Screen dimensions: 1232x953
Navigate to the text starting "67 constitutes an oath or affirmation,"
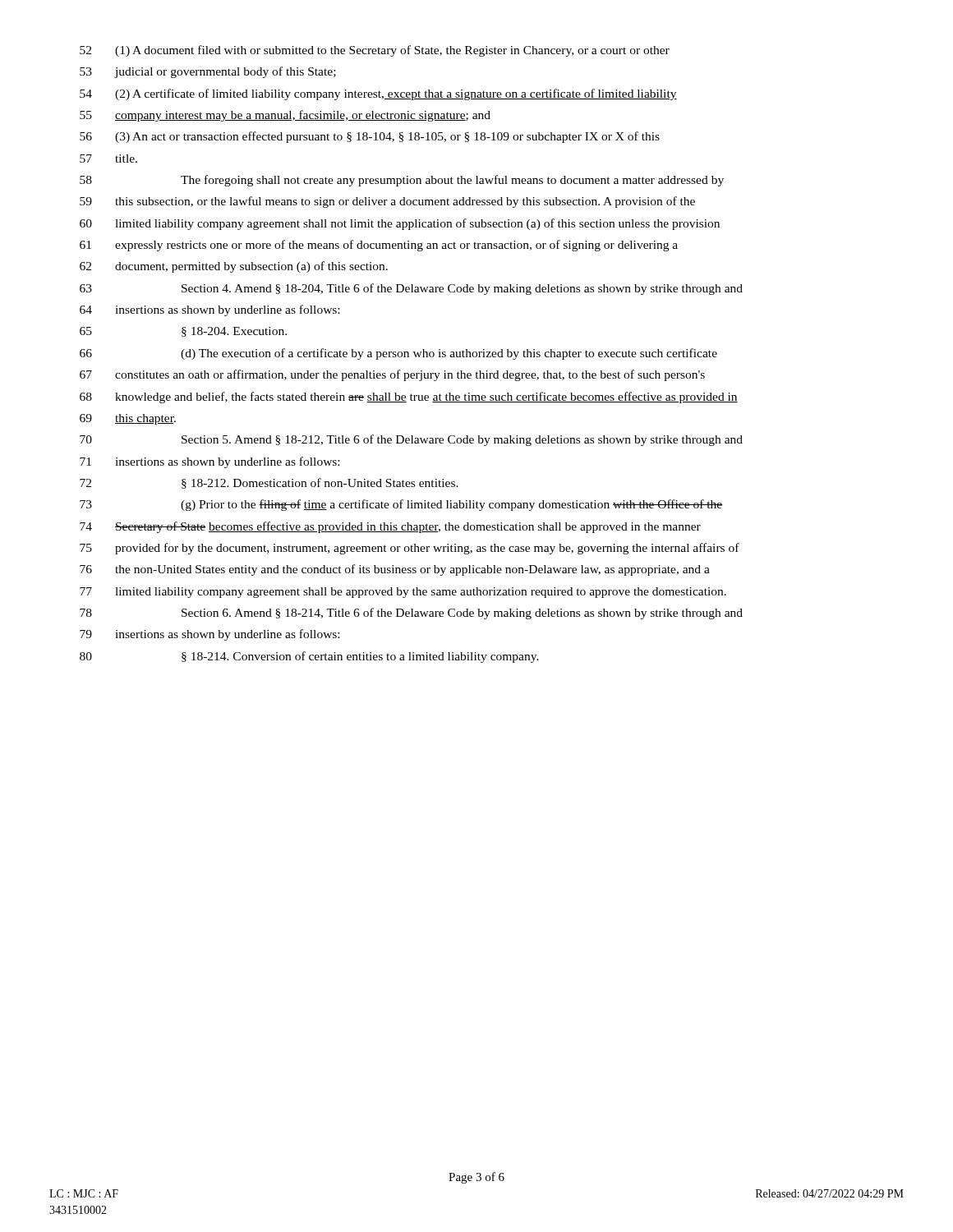476,375
